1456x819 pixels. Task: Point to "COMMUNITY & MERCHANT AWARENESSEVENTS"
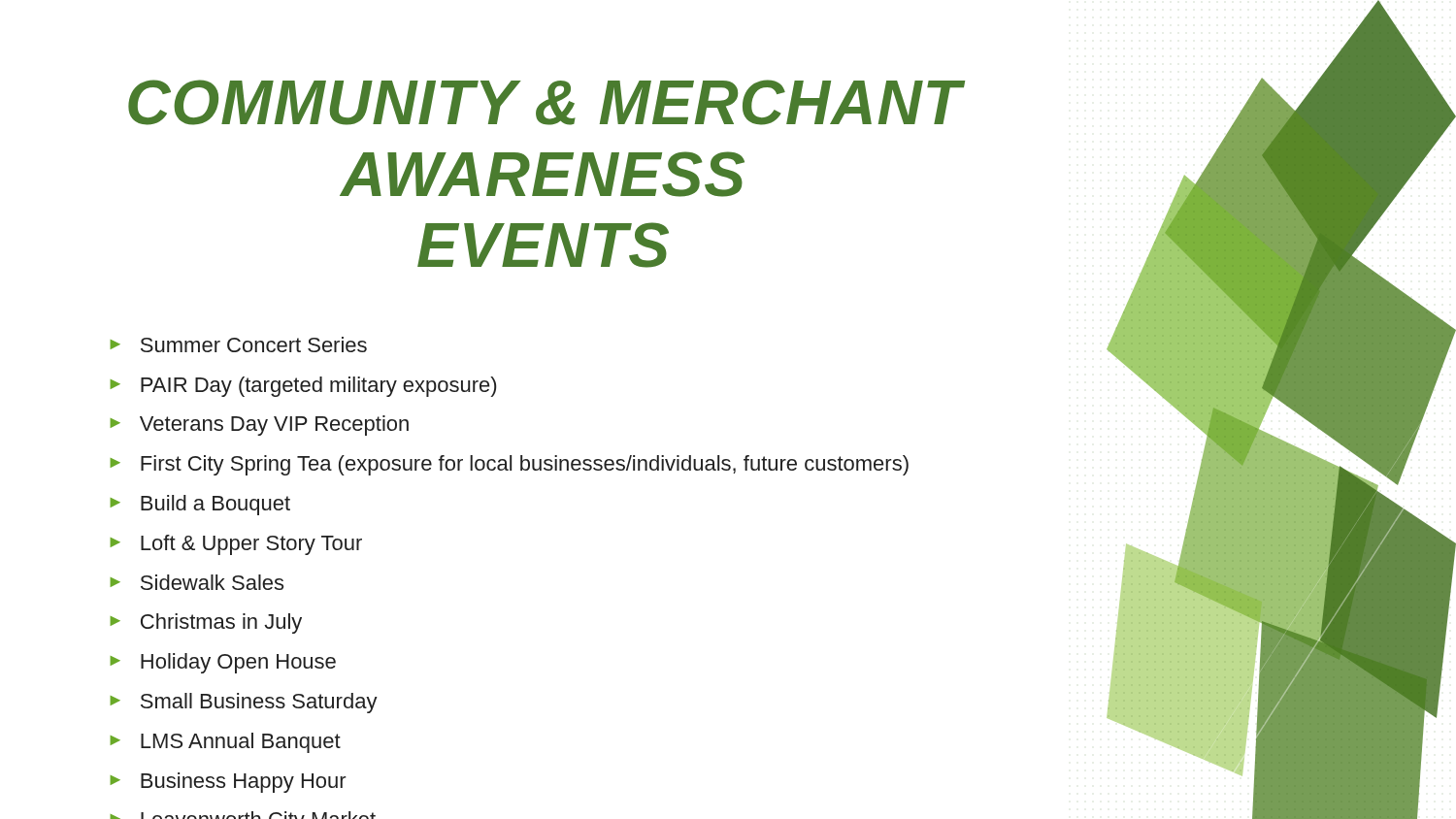click(544, 175)
